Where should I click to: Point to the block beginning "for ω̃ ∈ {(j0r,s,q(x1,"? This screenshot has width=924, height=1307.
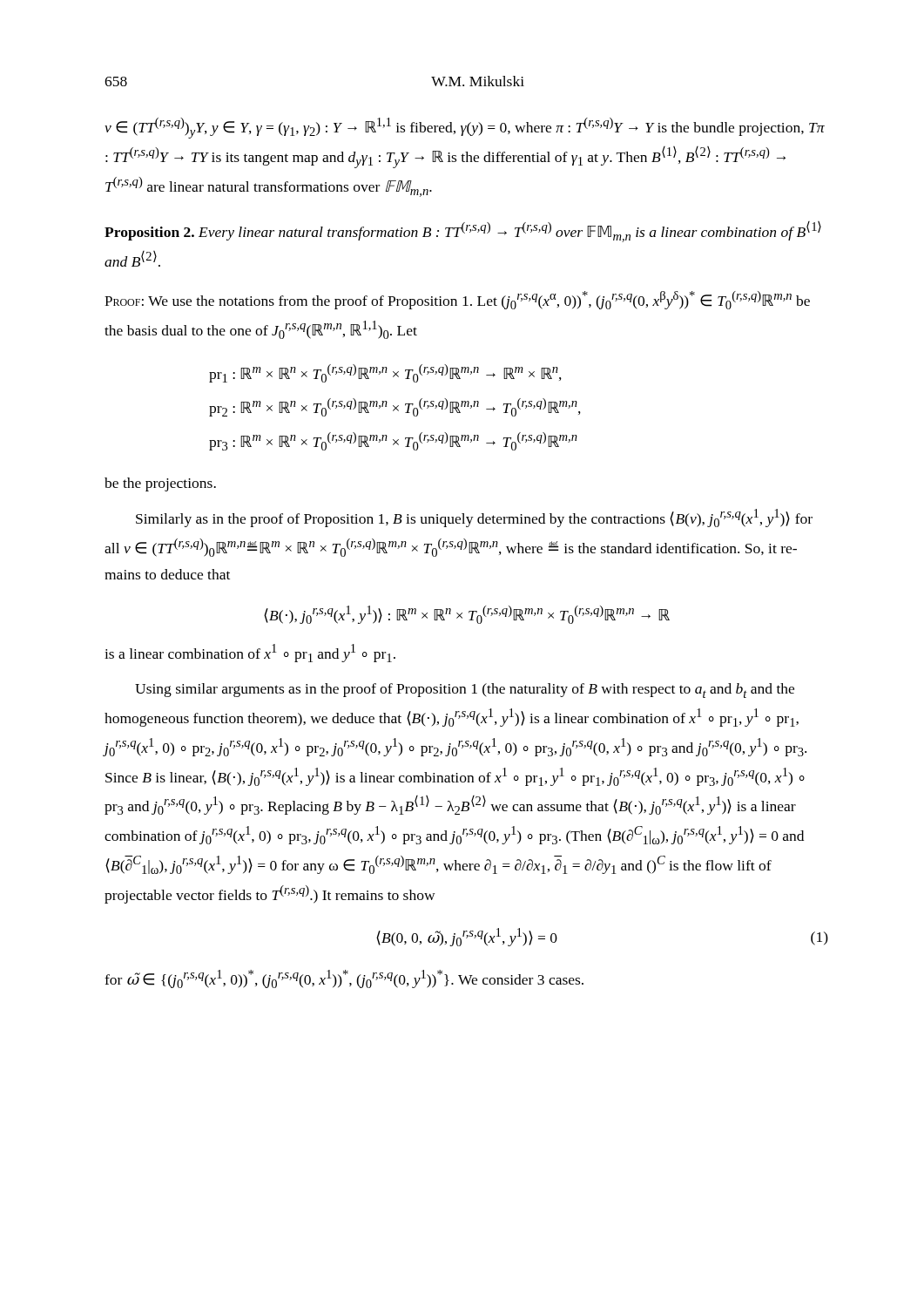click(x=466, y=979)
